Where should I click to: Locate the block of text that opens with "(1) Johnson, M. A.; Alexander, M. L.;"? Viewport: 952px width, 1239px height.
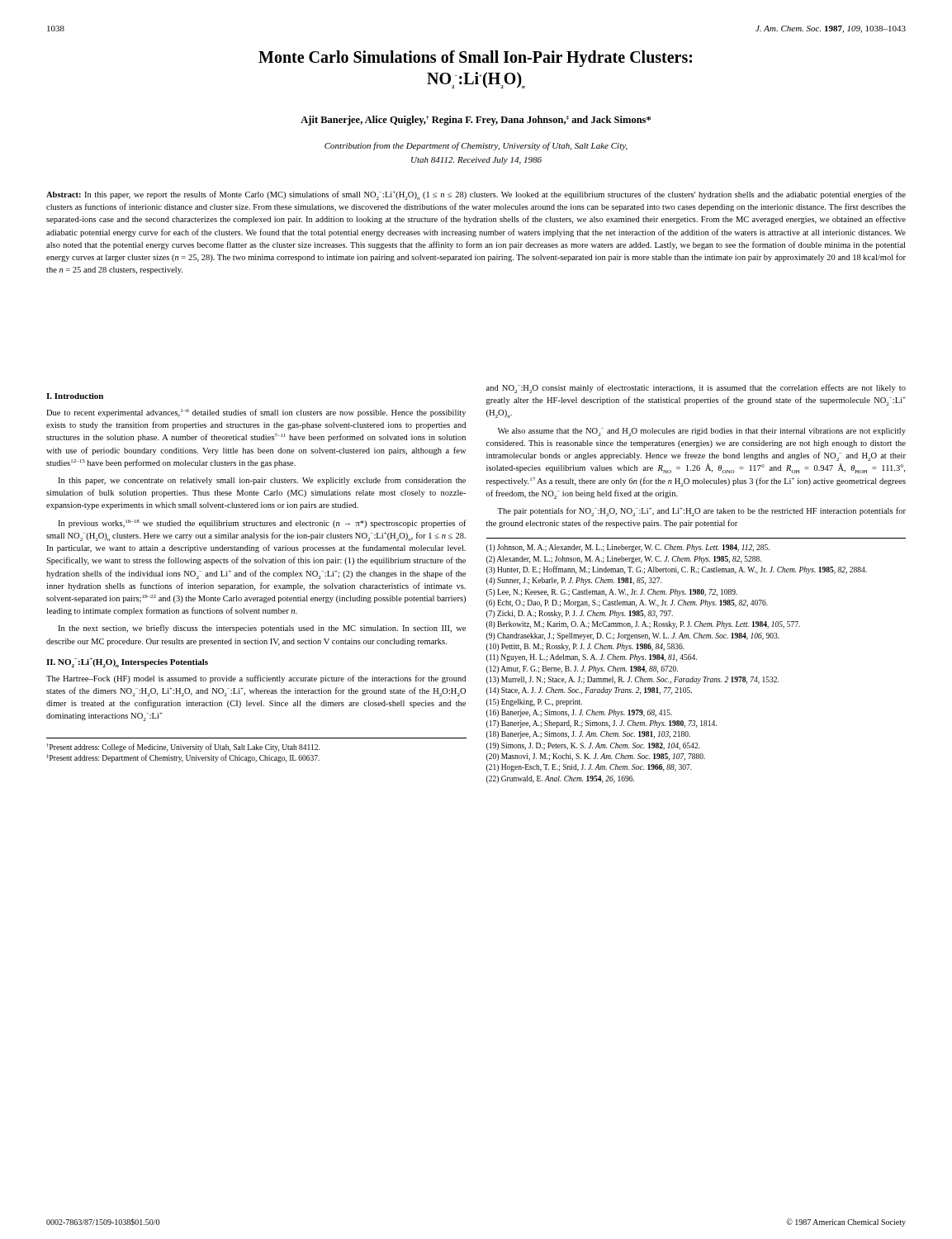(x=696, y=664)
